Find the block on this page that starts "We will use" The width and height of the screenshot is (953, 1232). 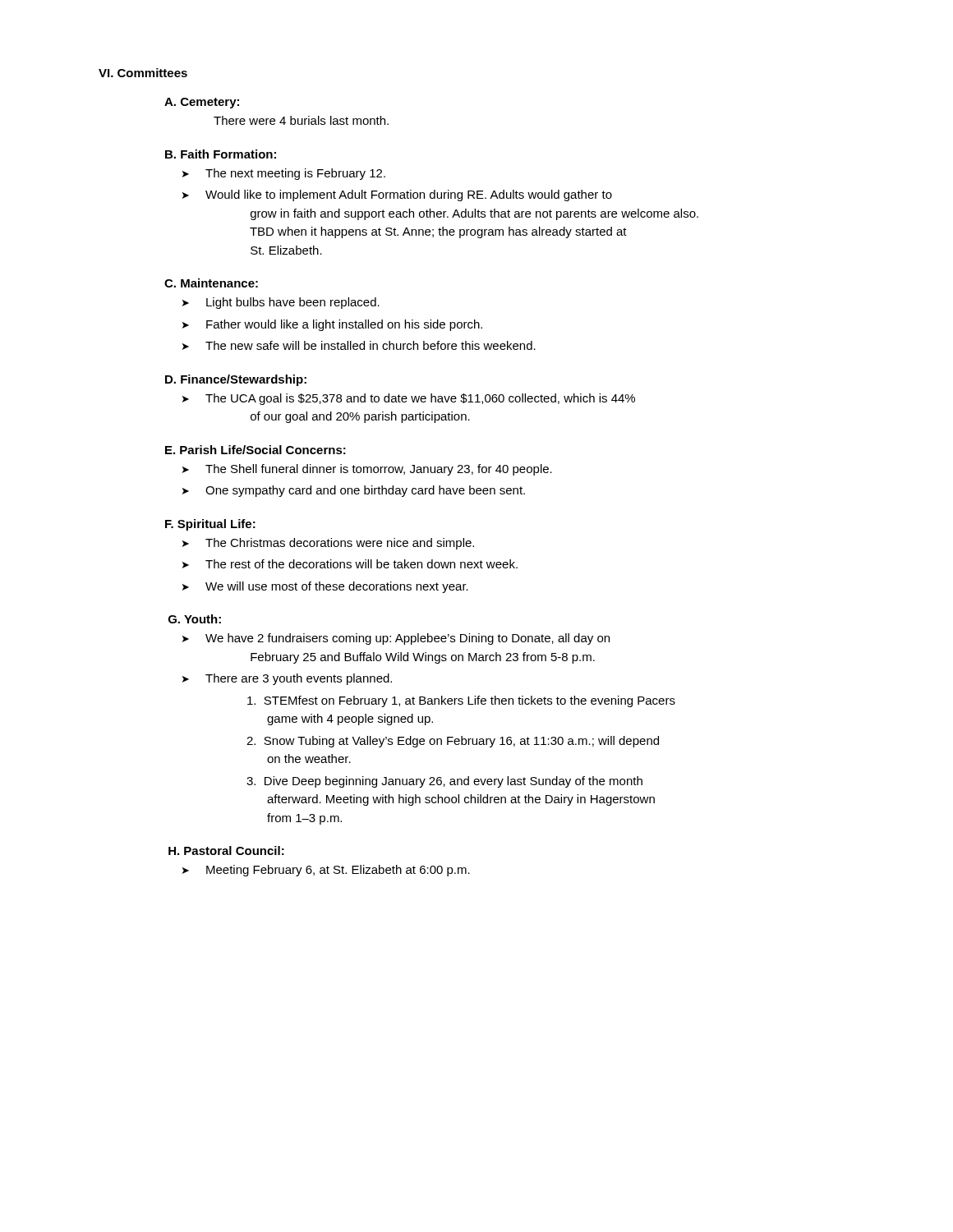[x=337, y=586]
